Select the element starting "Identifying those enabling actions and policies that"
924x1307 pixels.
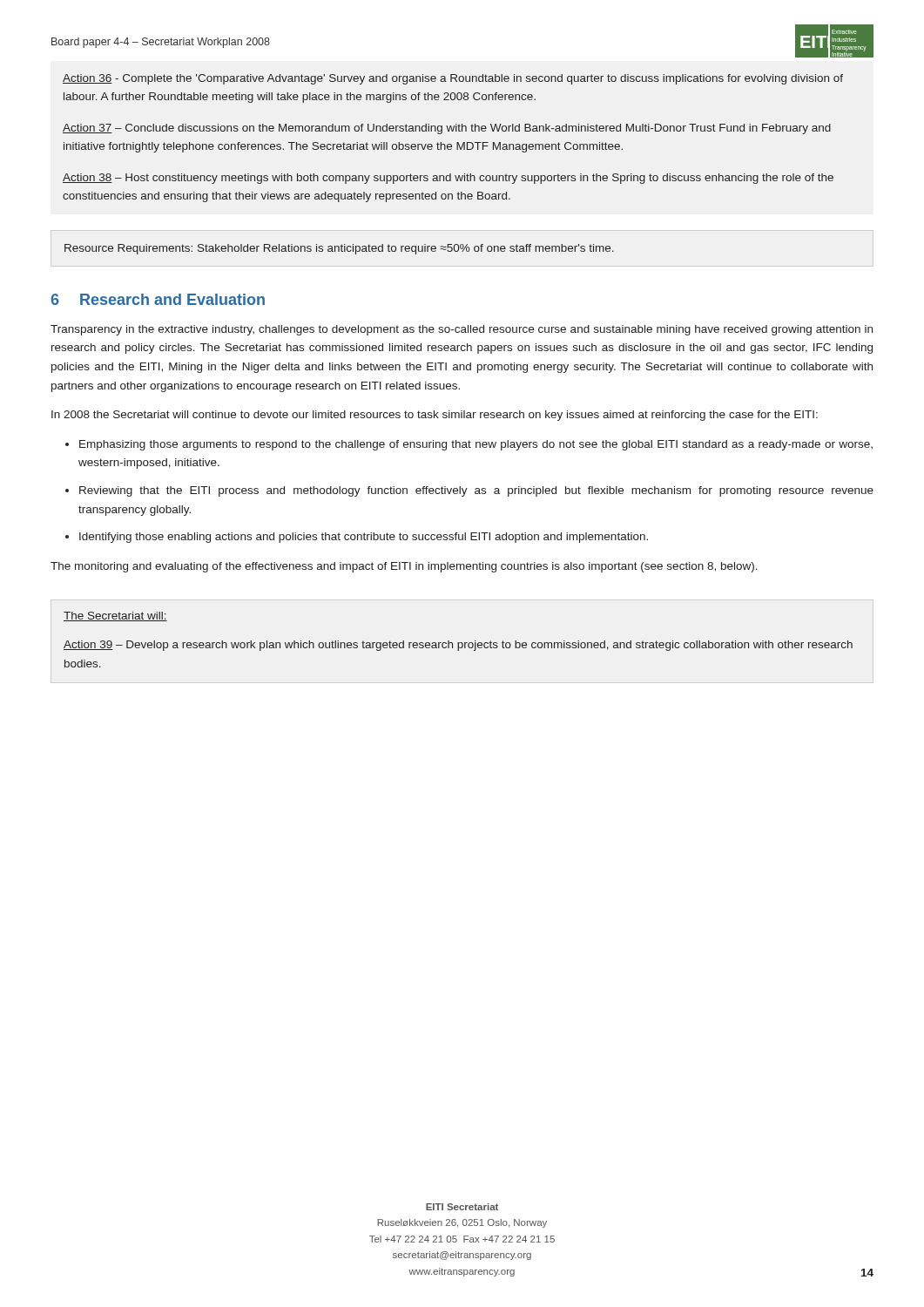click(x=364, y=536)
